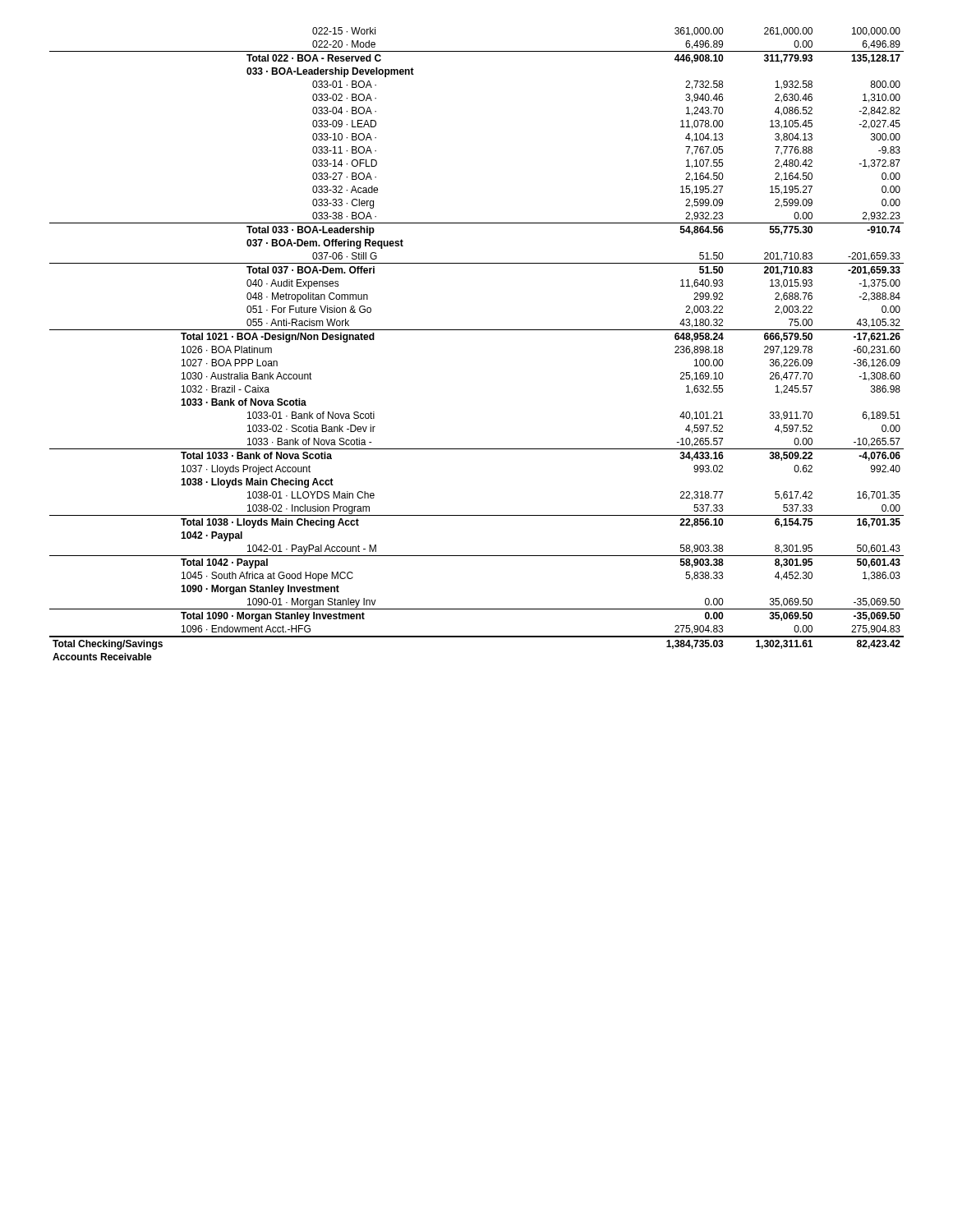The image size is (953, 1232).
Task: Click on the table containing "033-38 · BOA ·"
Action: (476, 344)
